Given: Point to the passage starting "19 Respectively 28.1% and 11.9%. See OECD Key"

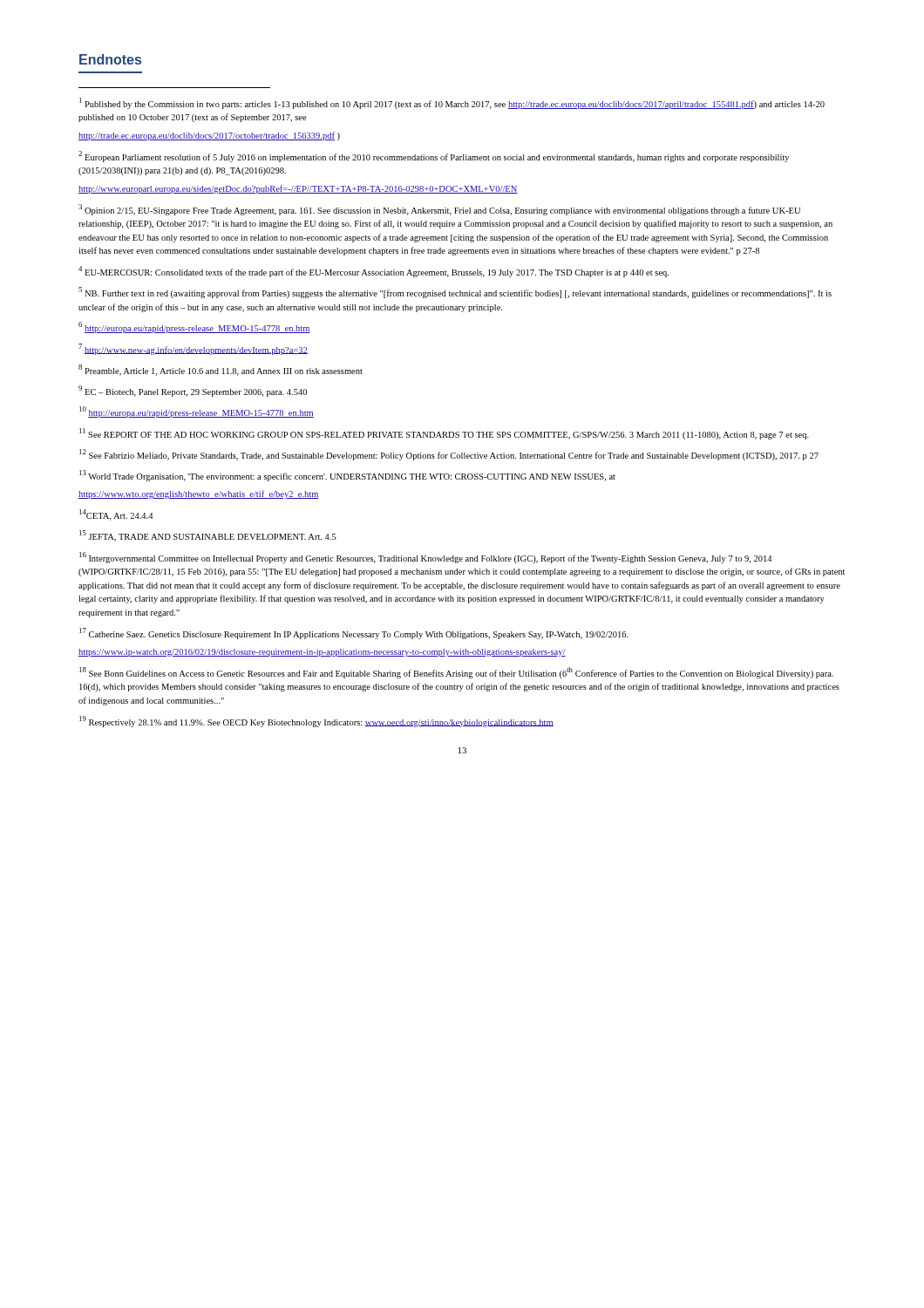Looking at the screenshot, I should point(462,721).
